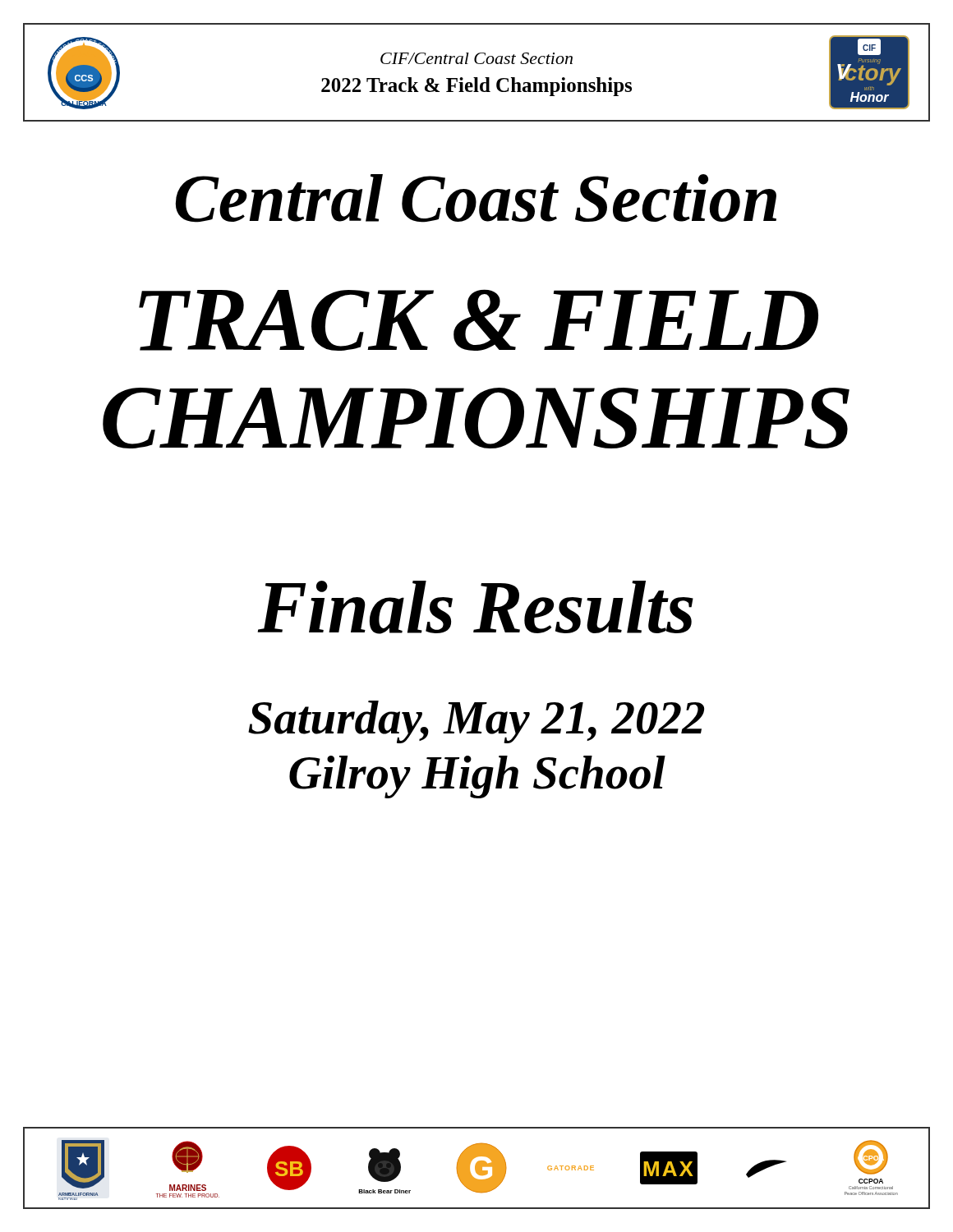Select the region starting "Finals Results"

(x=476, y=607)
